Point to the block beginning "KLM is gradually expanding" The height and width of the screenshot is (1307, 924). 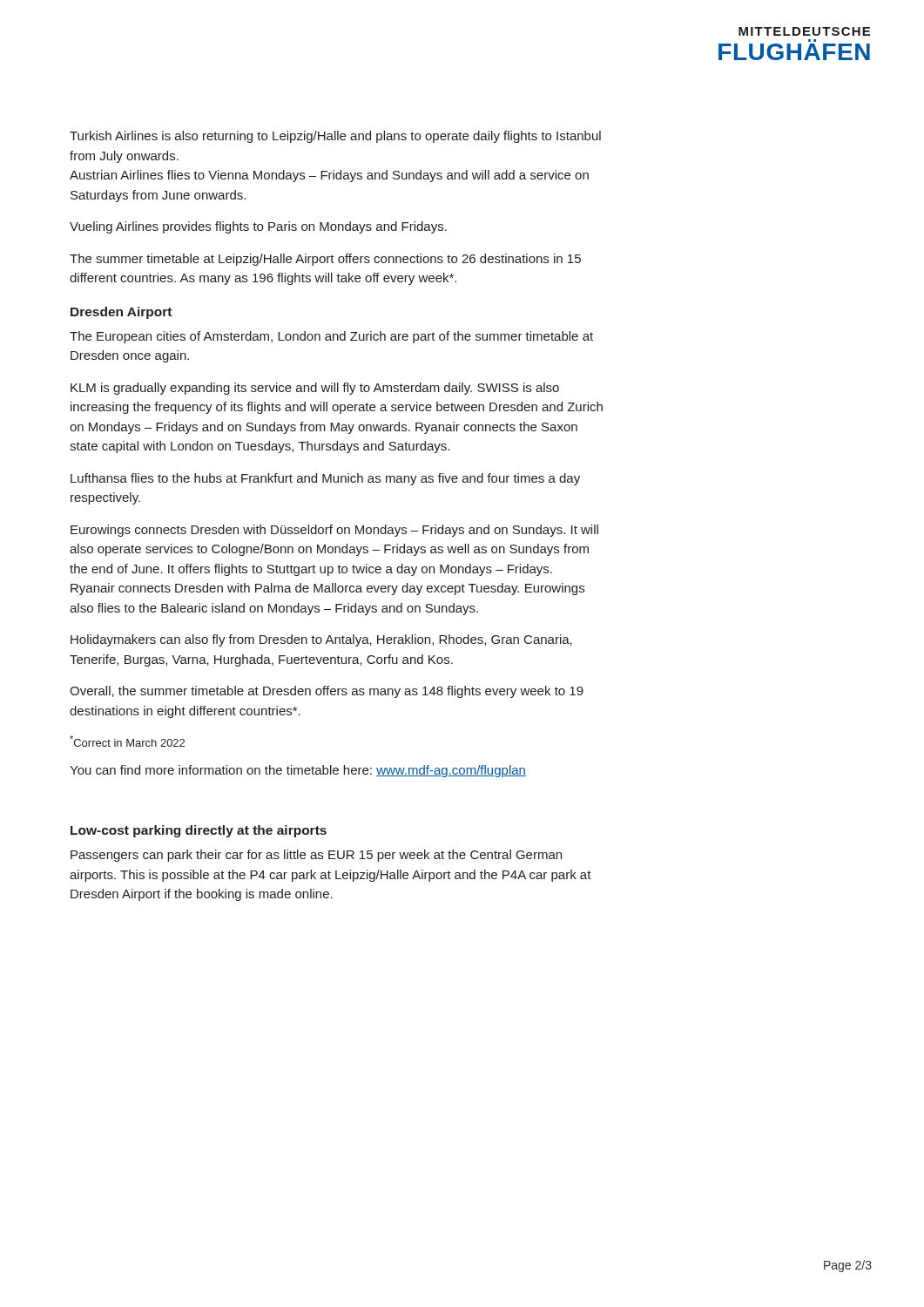[x=340, y=417]
